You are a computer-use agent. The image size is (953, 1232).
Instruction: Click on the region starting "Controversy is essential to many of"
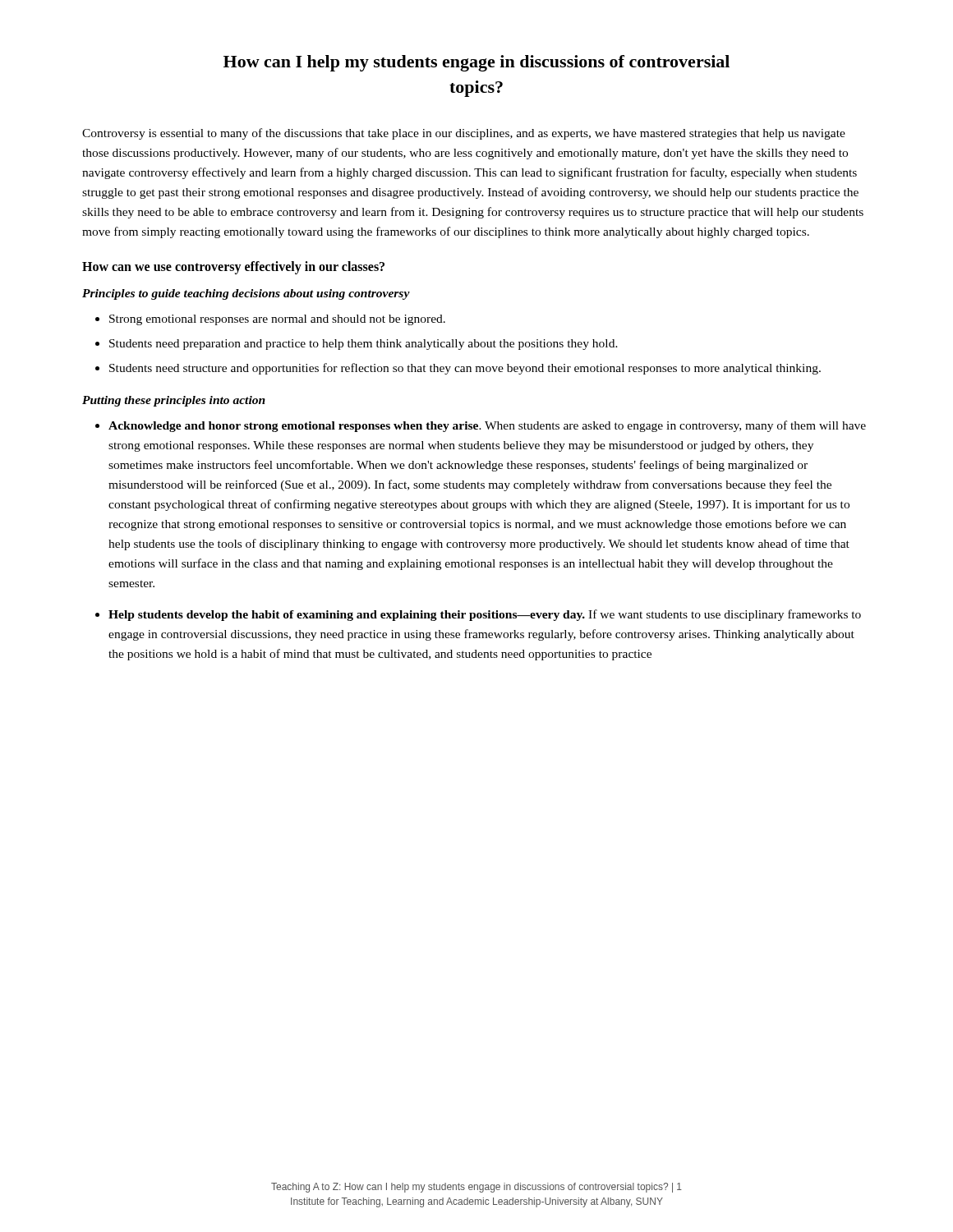[x=473, y=182]
